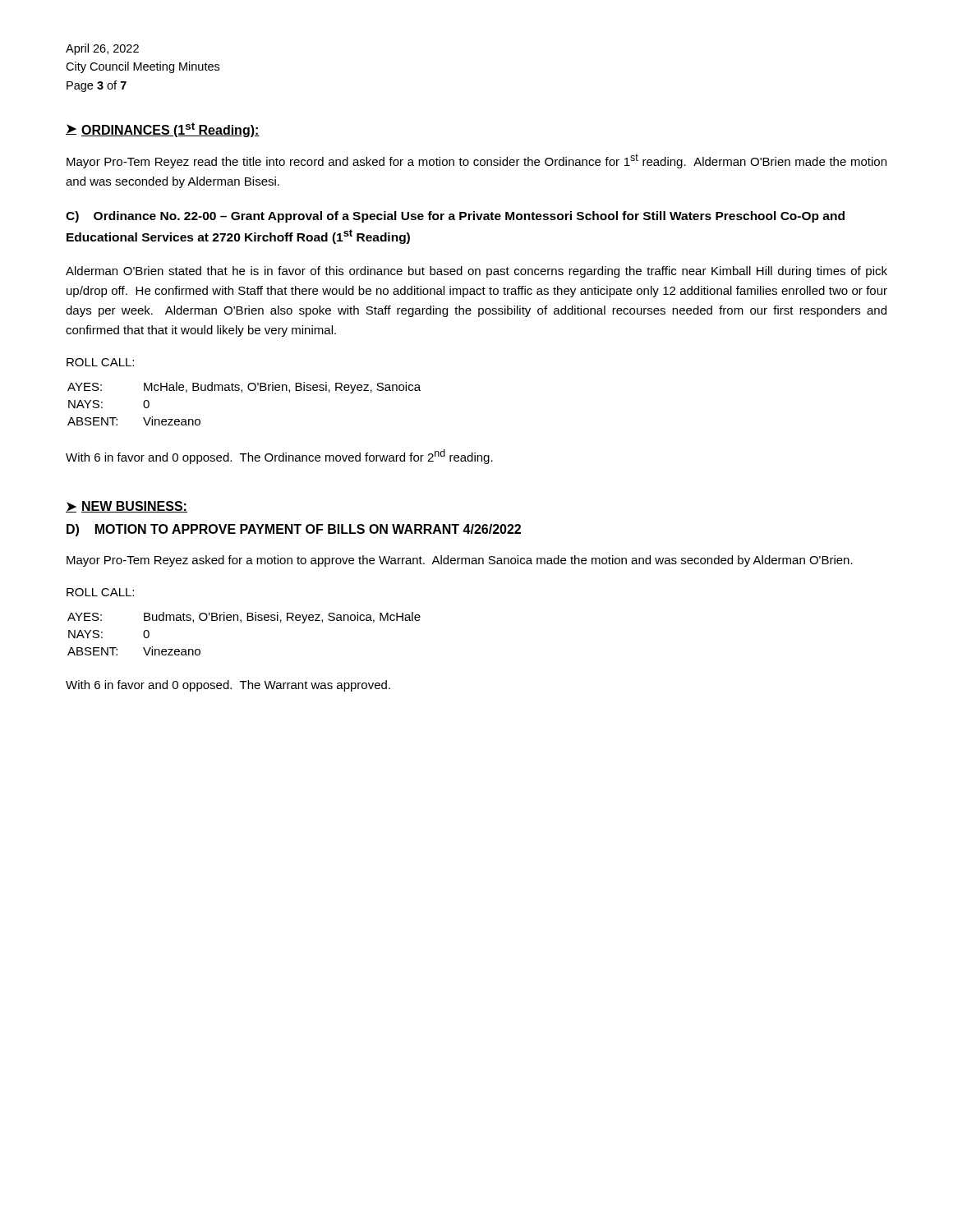The image size is (953, 1232).
Task: Select the text block starting "AYES: Budmats, O'Brien, Bisesi, Reyez, Sanoica,"
Action: click(x=244, y=618)
